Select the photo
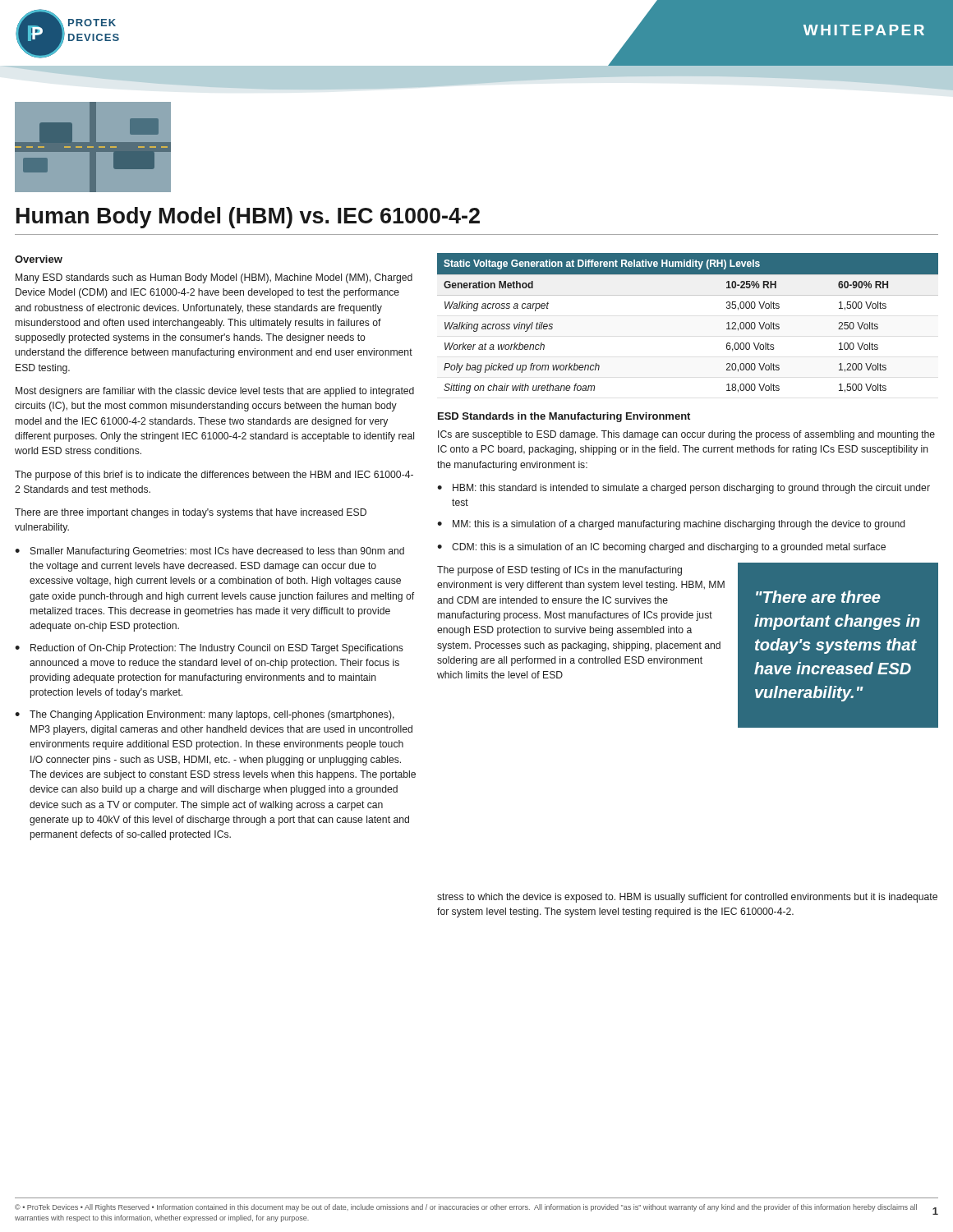Viewport: 953px width, 1232px height. coord(93,147)
